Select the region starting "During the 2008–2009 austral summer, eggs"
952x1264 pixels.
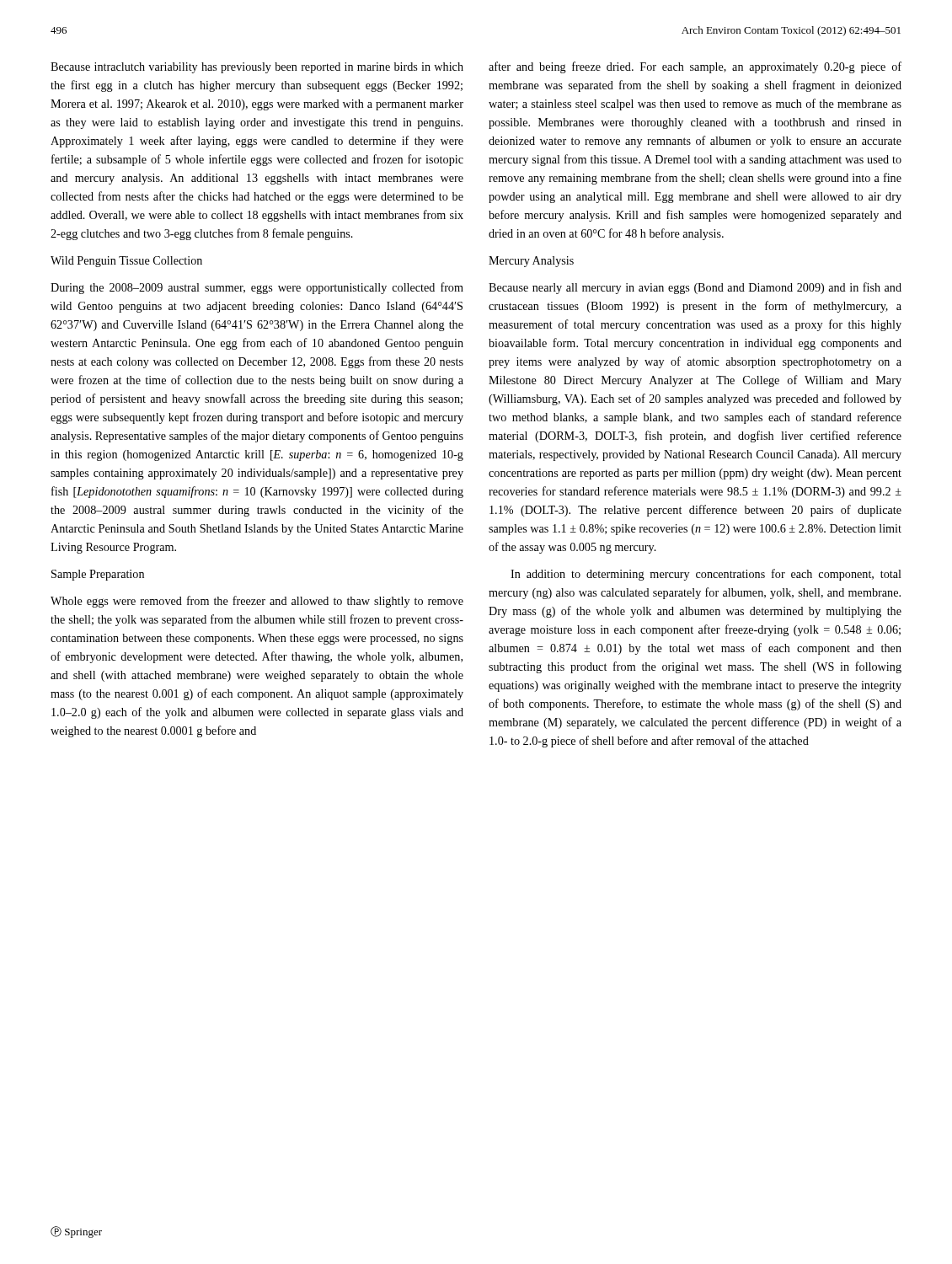click(257, 417)
